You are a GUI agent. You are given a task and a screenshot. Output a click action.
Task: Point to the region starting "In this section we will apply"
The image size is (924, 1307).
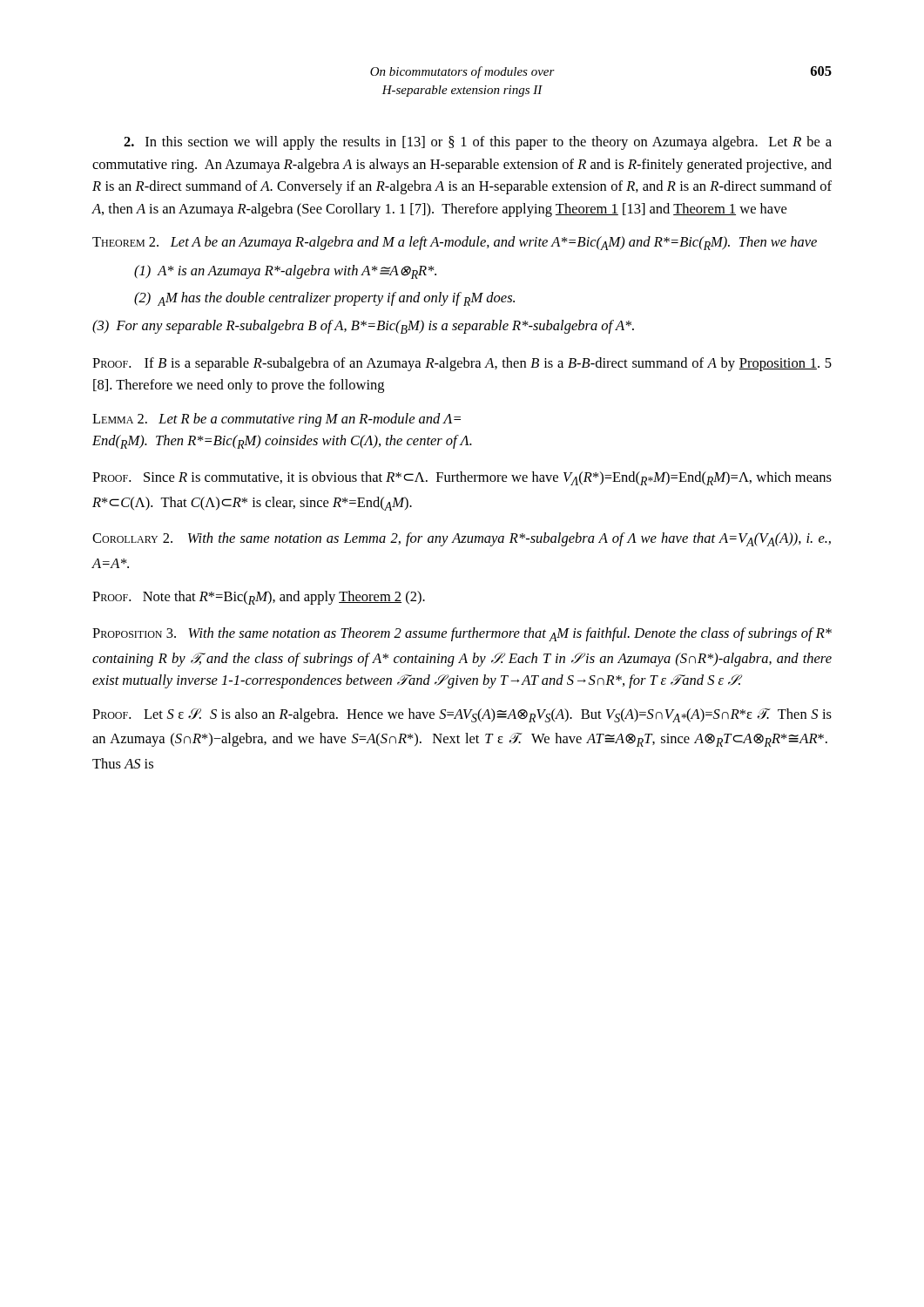pyautogui.click(x=462, y=175)
